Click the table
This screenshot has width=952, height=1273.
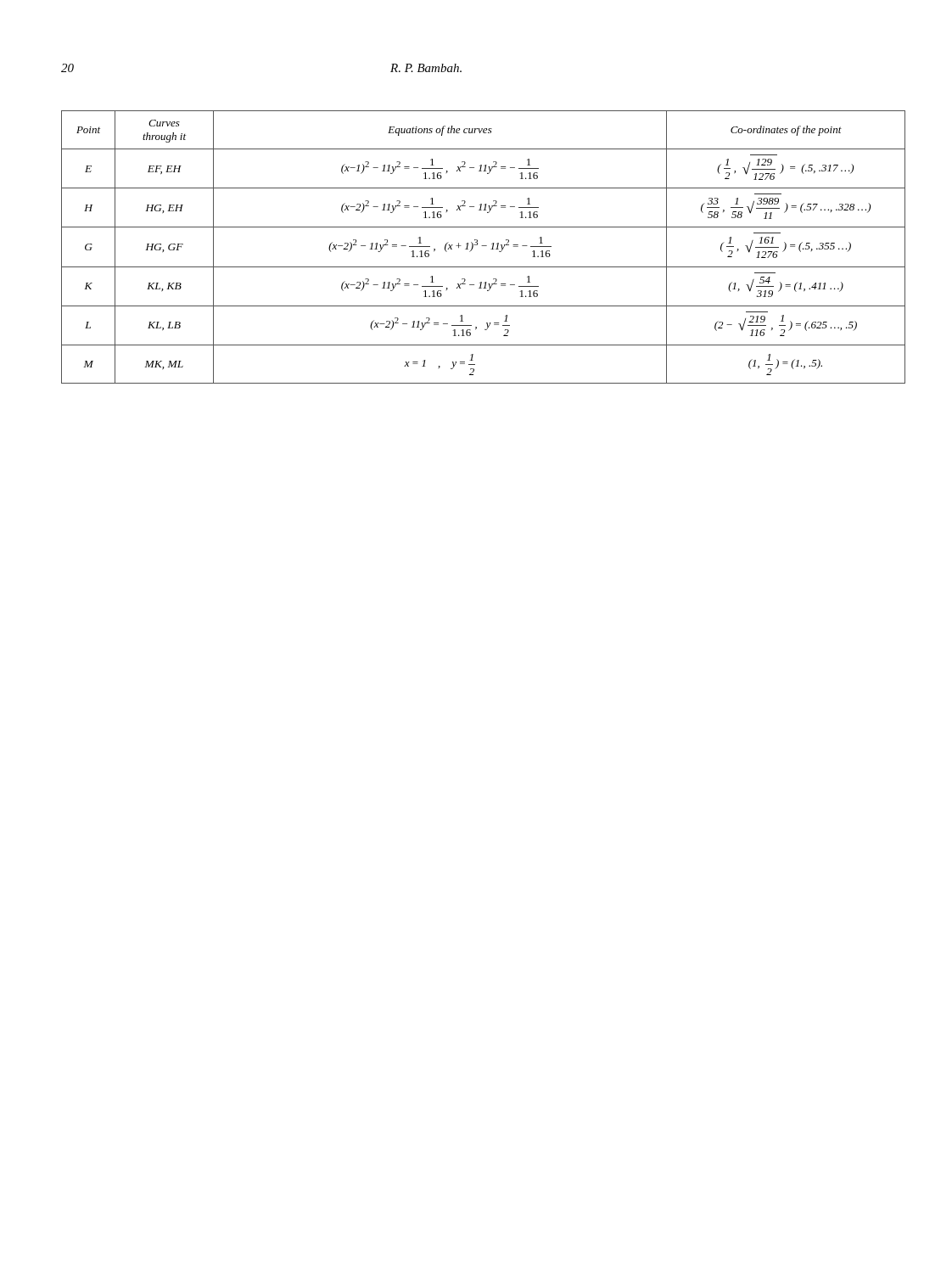(x=483, y=247)
